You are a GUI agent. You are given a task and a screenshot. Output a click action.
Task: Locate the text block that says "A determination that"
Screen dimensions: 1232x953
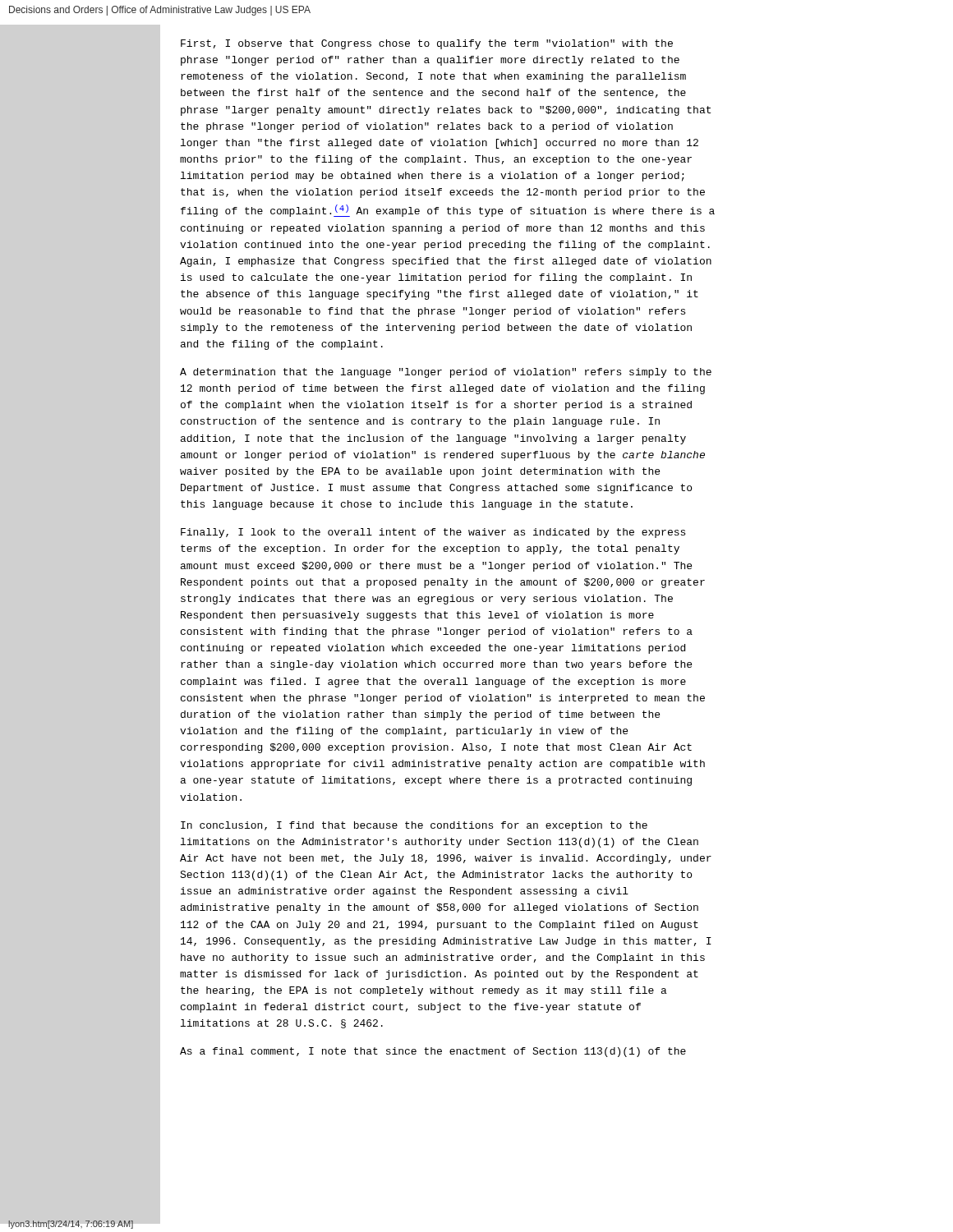click(x=446, y=439)
